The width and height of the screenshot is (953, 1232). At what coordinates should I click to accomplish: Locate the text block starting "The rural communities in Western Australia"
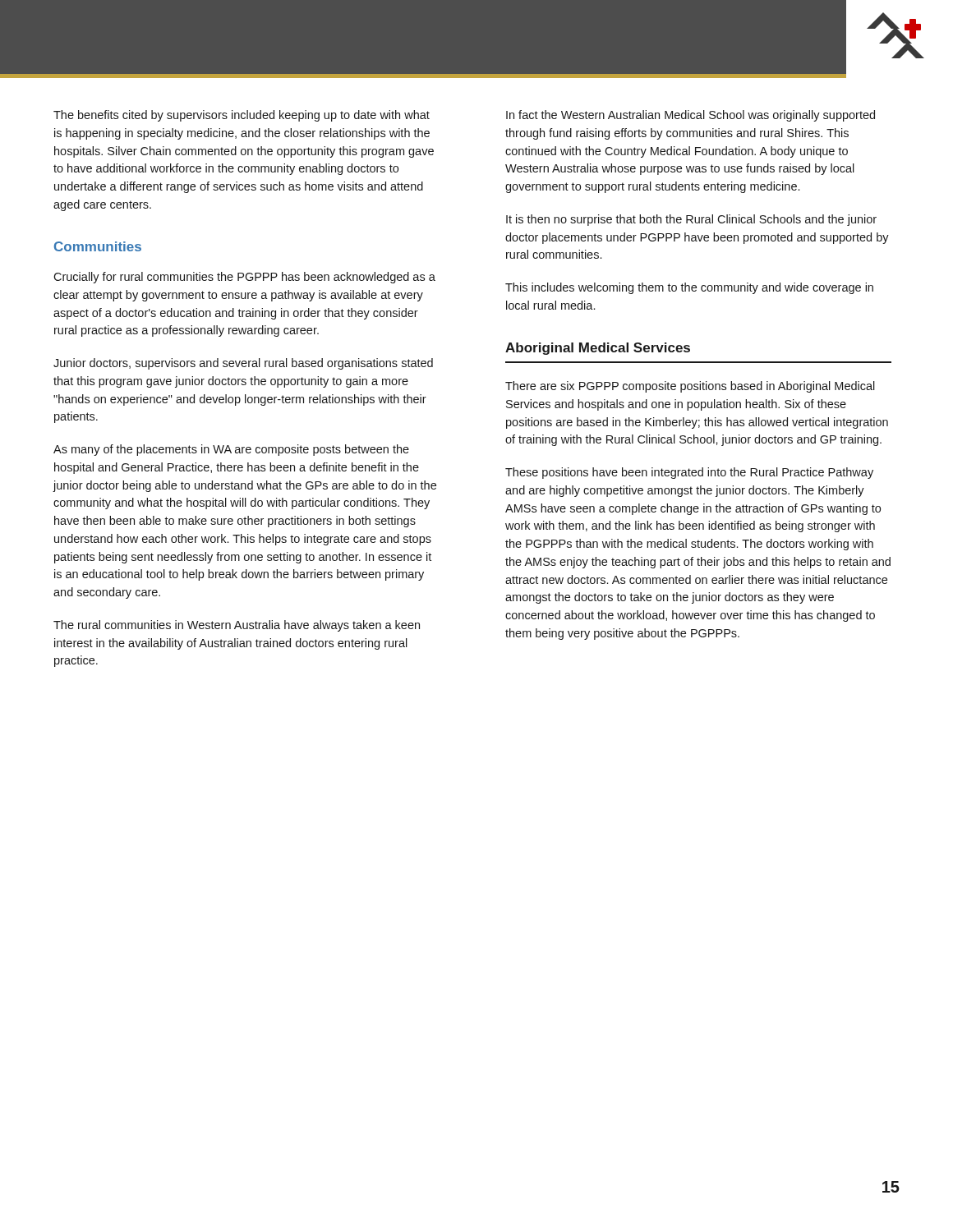click(x=237, y=643)
